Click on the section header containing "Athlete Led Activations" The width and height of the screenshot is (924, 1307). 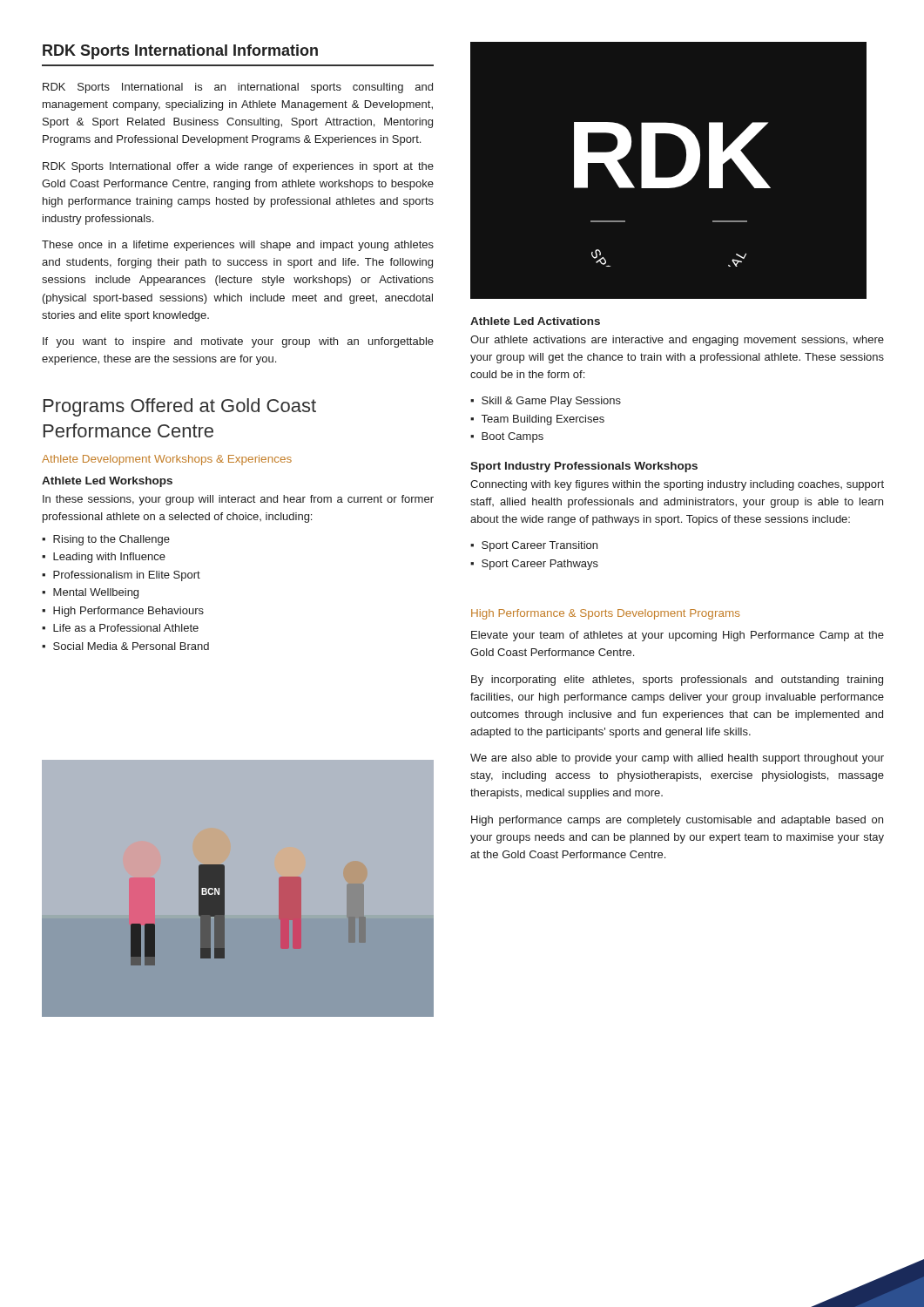click(535, 321)
